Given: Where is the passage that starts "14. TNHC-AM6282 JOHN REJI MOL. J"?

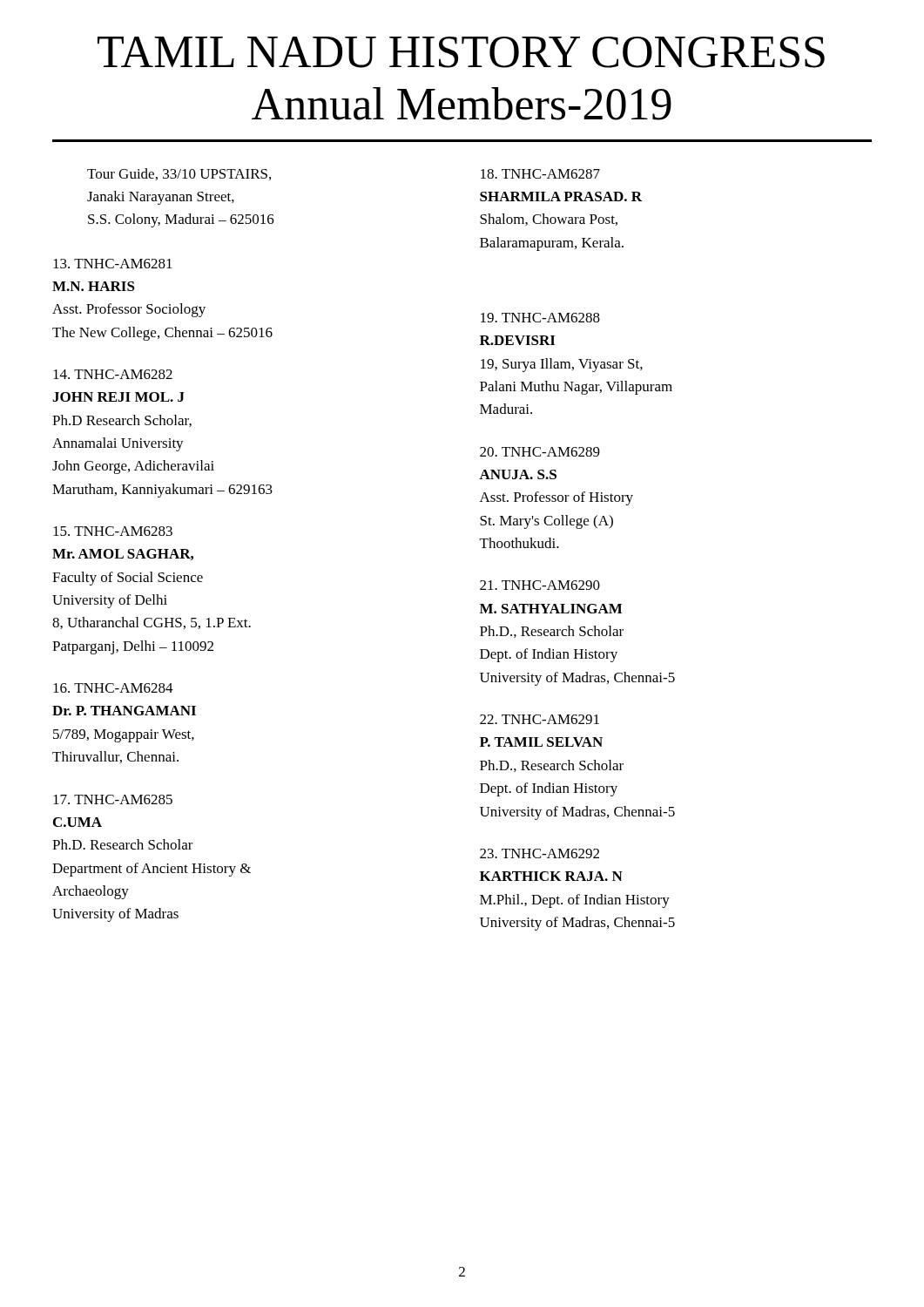Looking at the screenshot, I should coord(162,432).
